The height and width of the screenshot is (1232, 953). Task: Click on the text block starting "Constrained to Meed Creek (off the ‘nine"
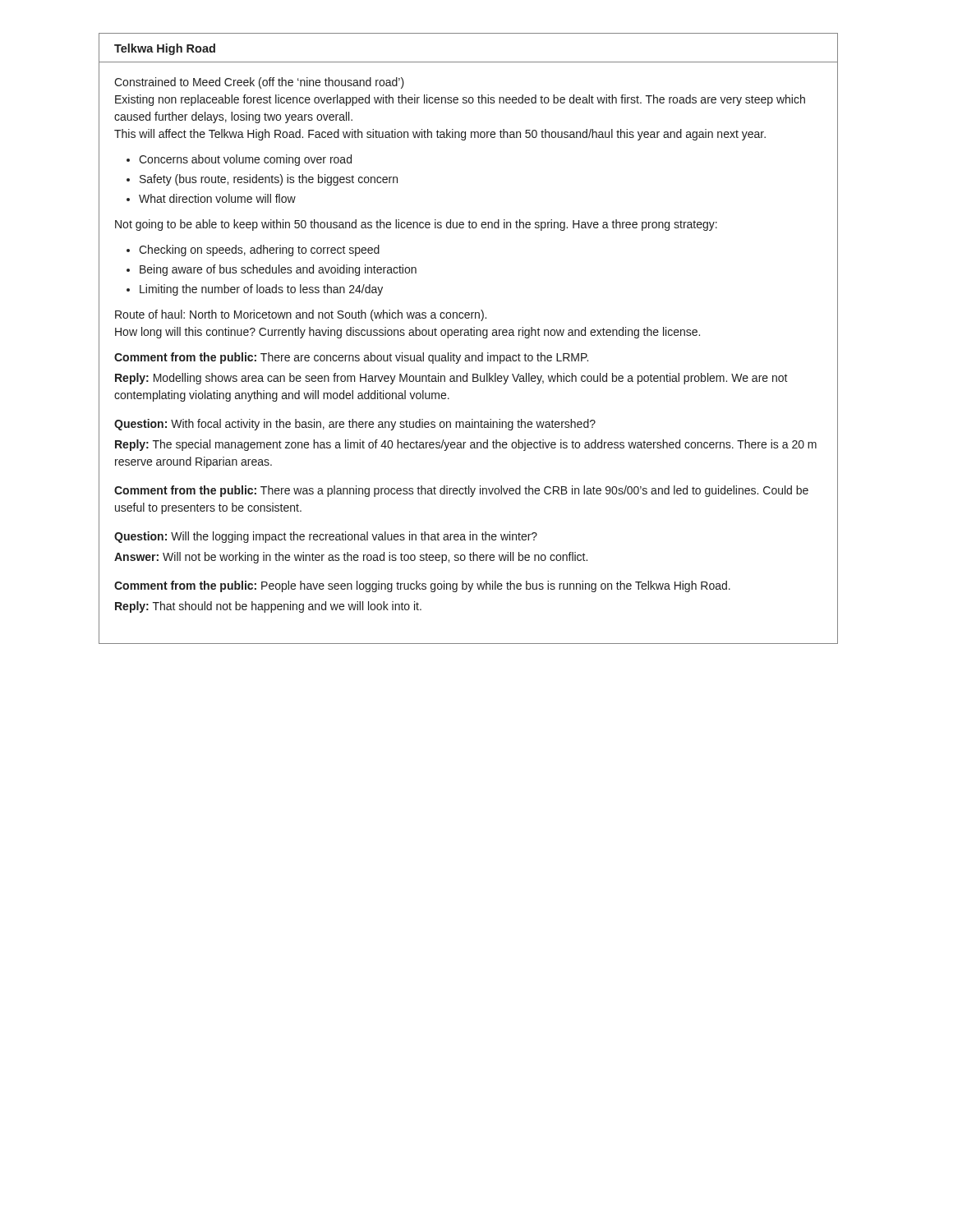pos(460,108)
